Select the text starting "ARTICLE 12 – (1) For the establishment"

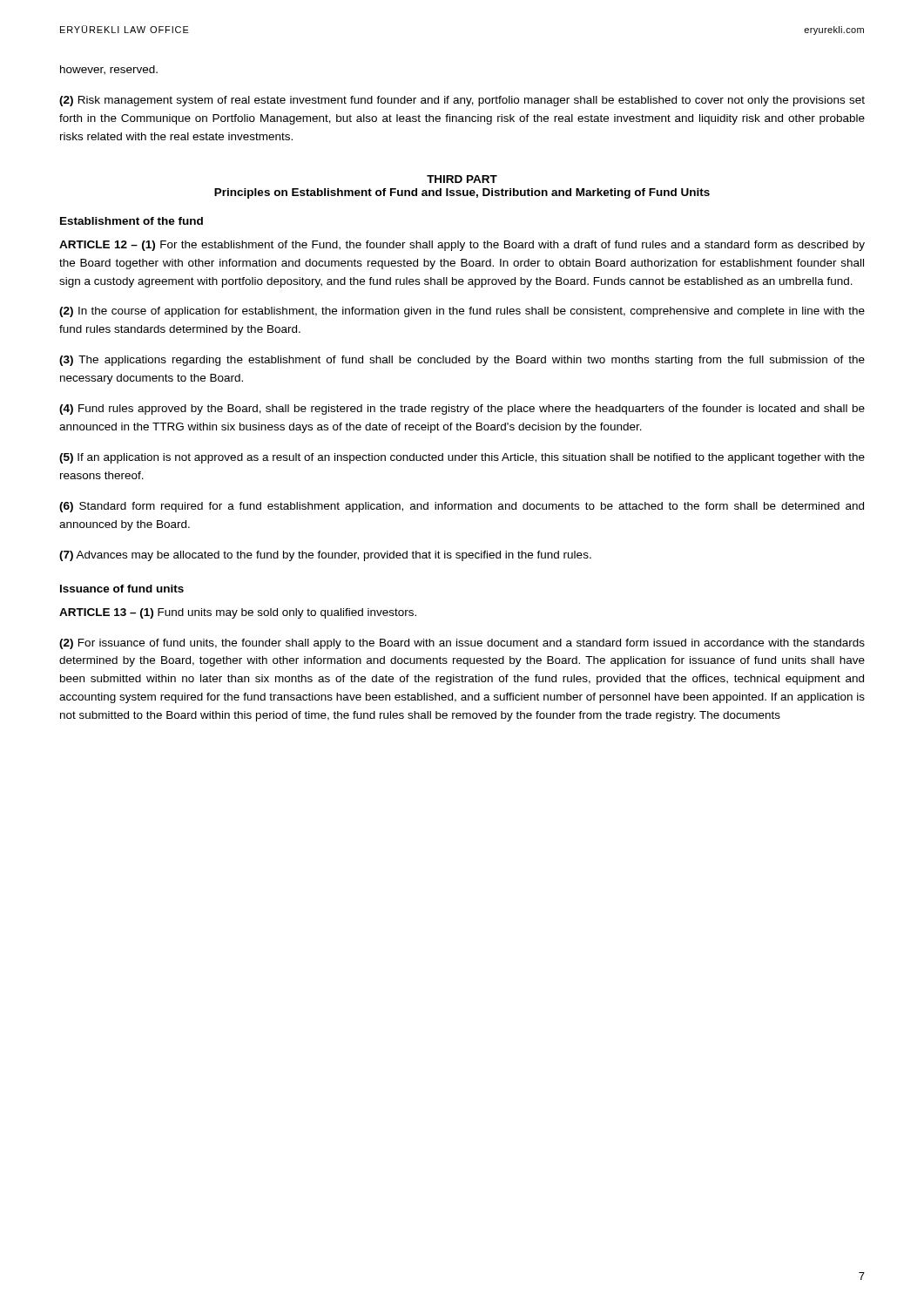click(x=462, y=262)
